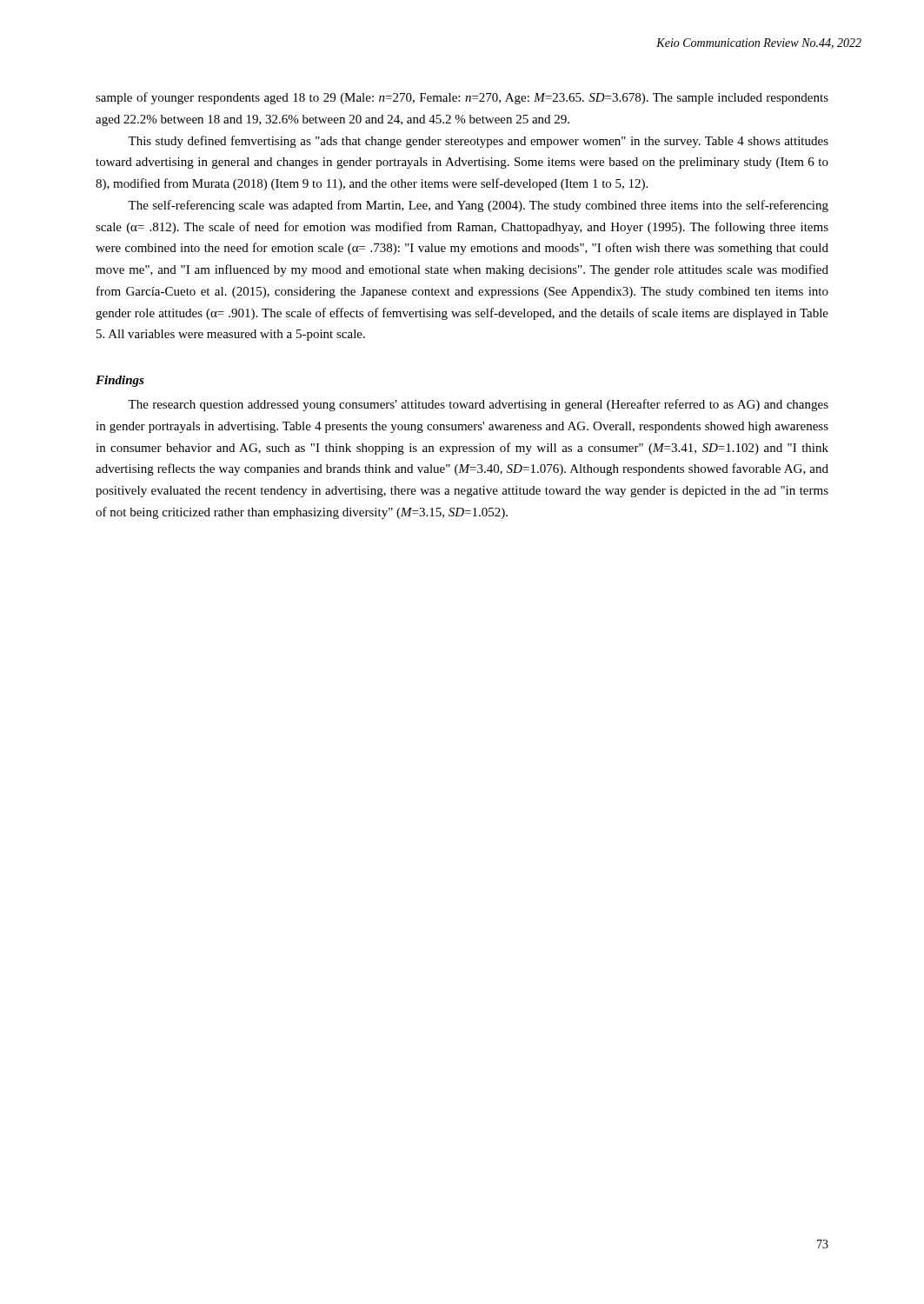The image size is (924, 1304).
Task: Where is the passage that starts "This study defined femvertising as "ads that change"?
Action: [462, 162]
